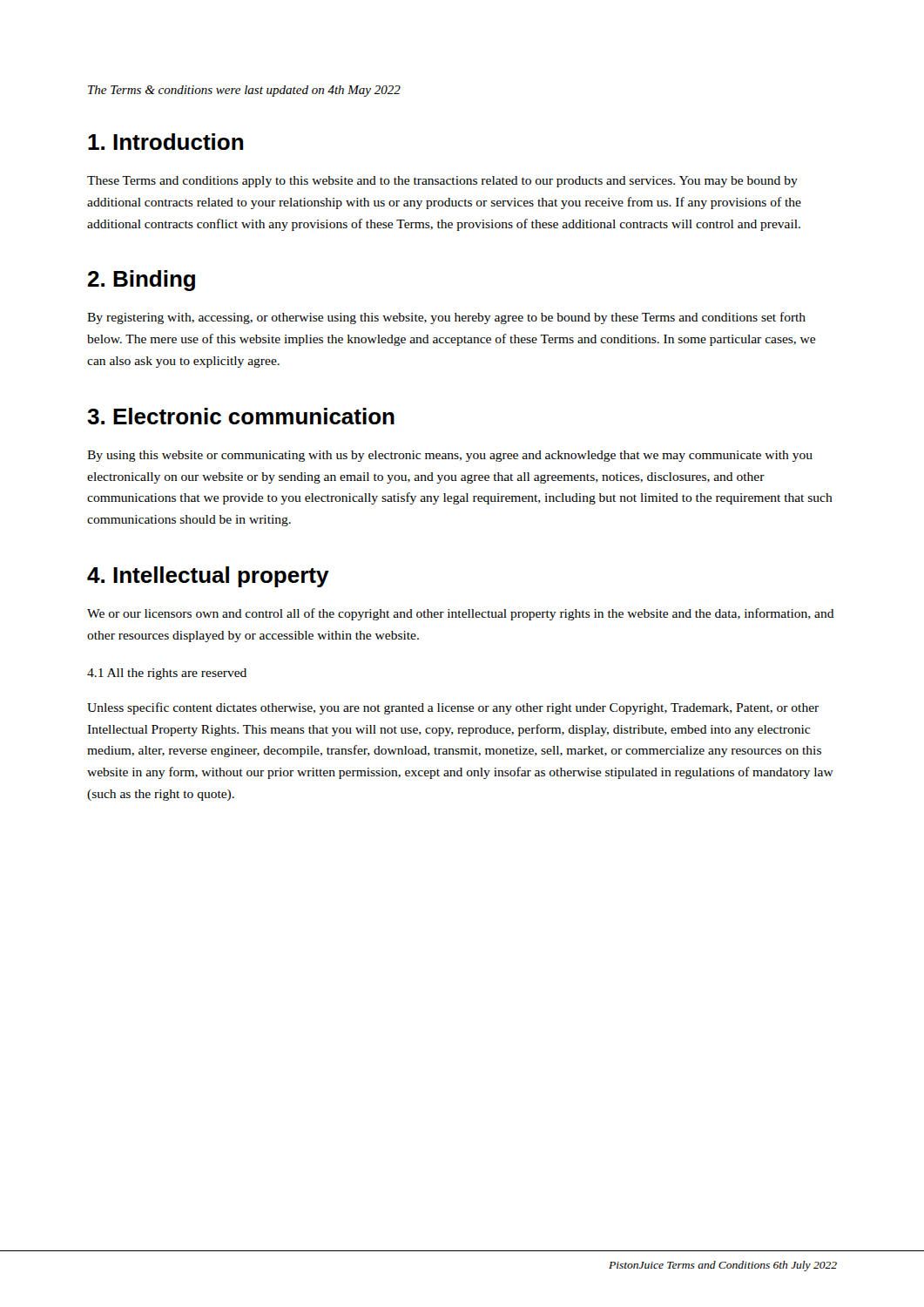924x1307 pixels.
Task: Select the text block containing "These Terms and conditions apply"
Action: [x=462, y=202]
